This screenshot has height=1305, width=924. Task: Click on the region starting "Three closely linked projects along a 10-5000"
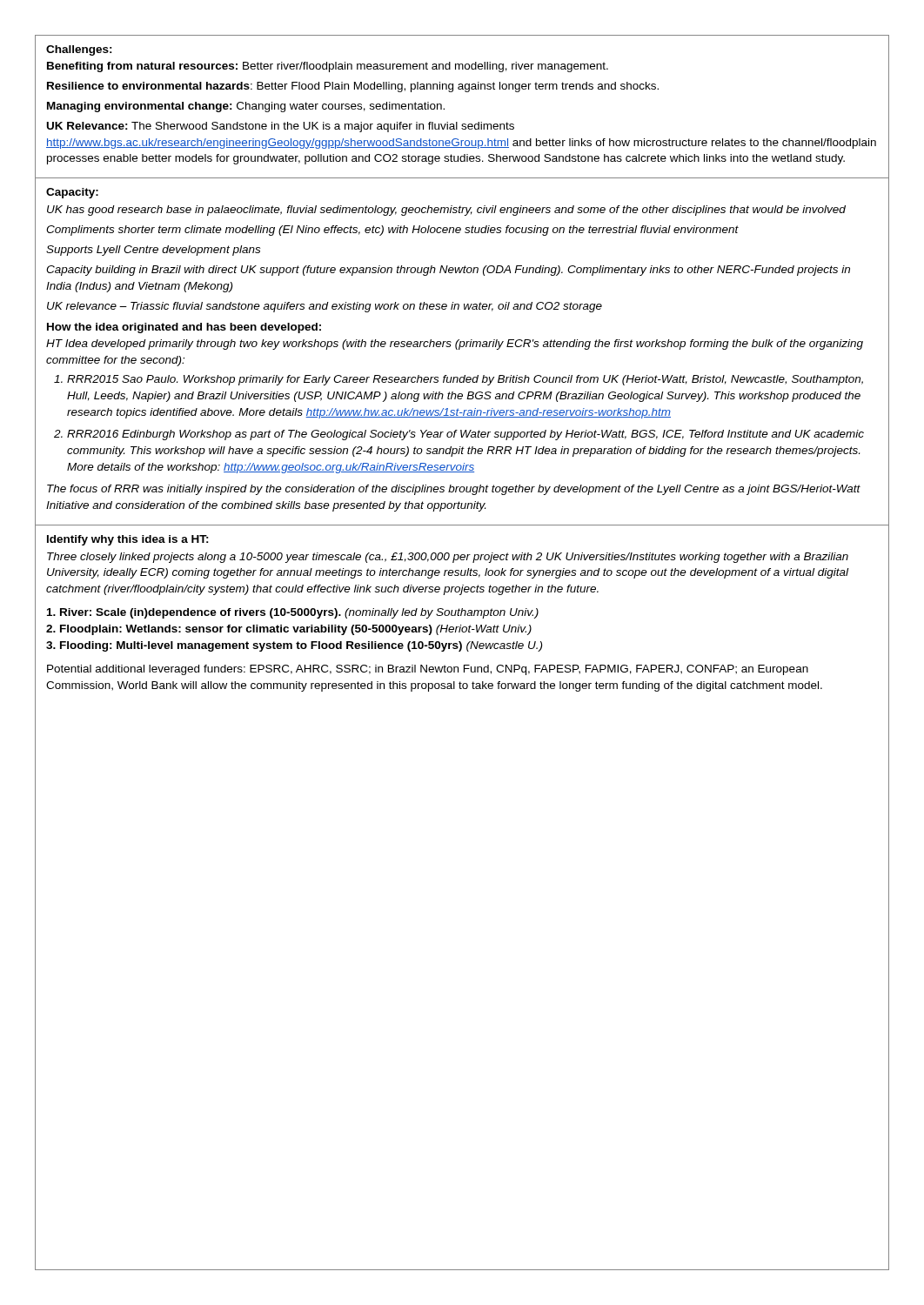[x=462, y=573]
